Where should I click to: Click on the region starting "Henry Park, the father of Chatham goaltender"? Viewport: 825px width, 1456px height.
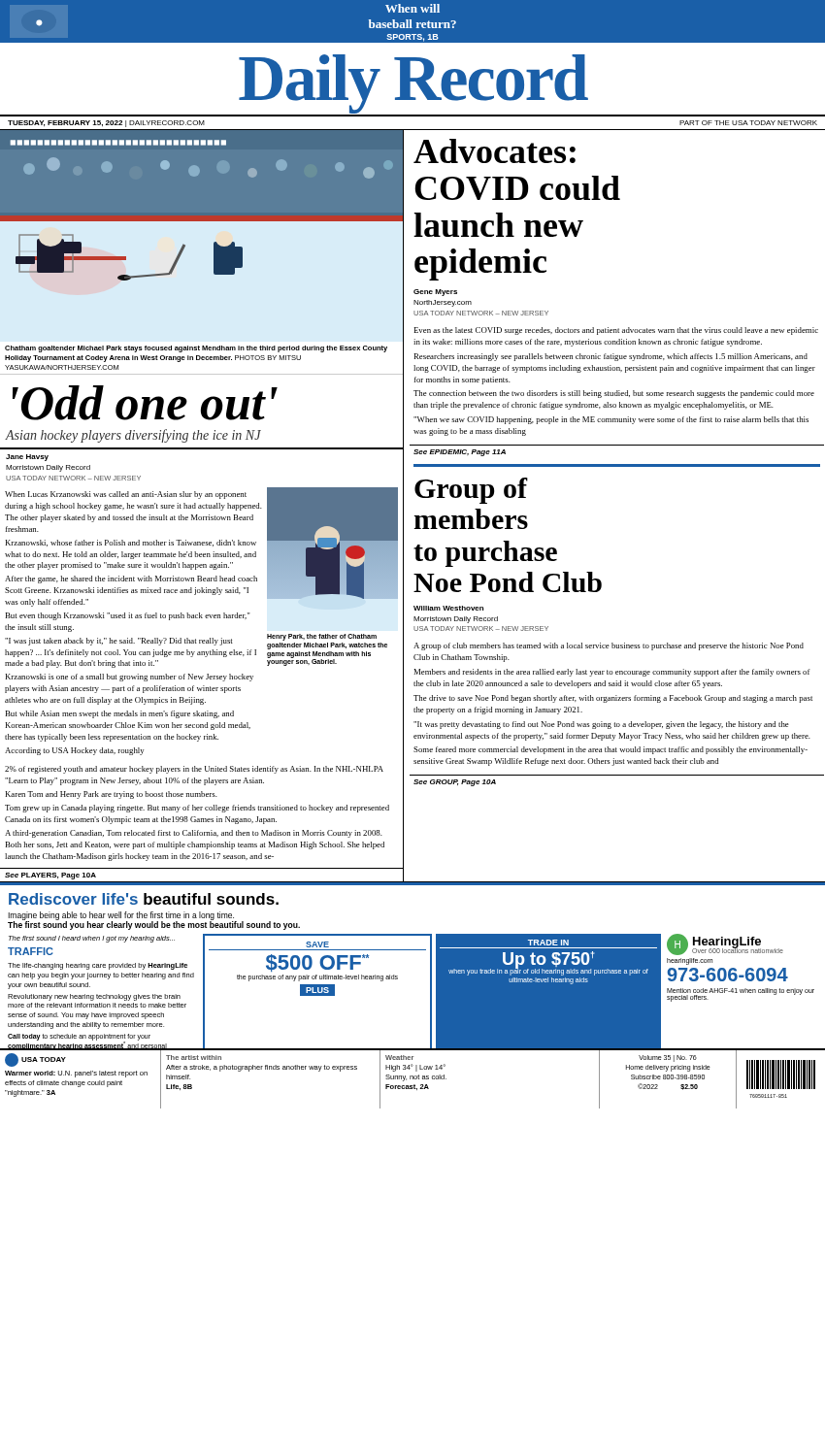tap(327, 649)
